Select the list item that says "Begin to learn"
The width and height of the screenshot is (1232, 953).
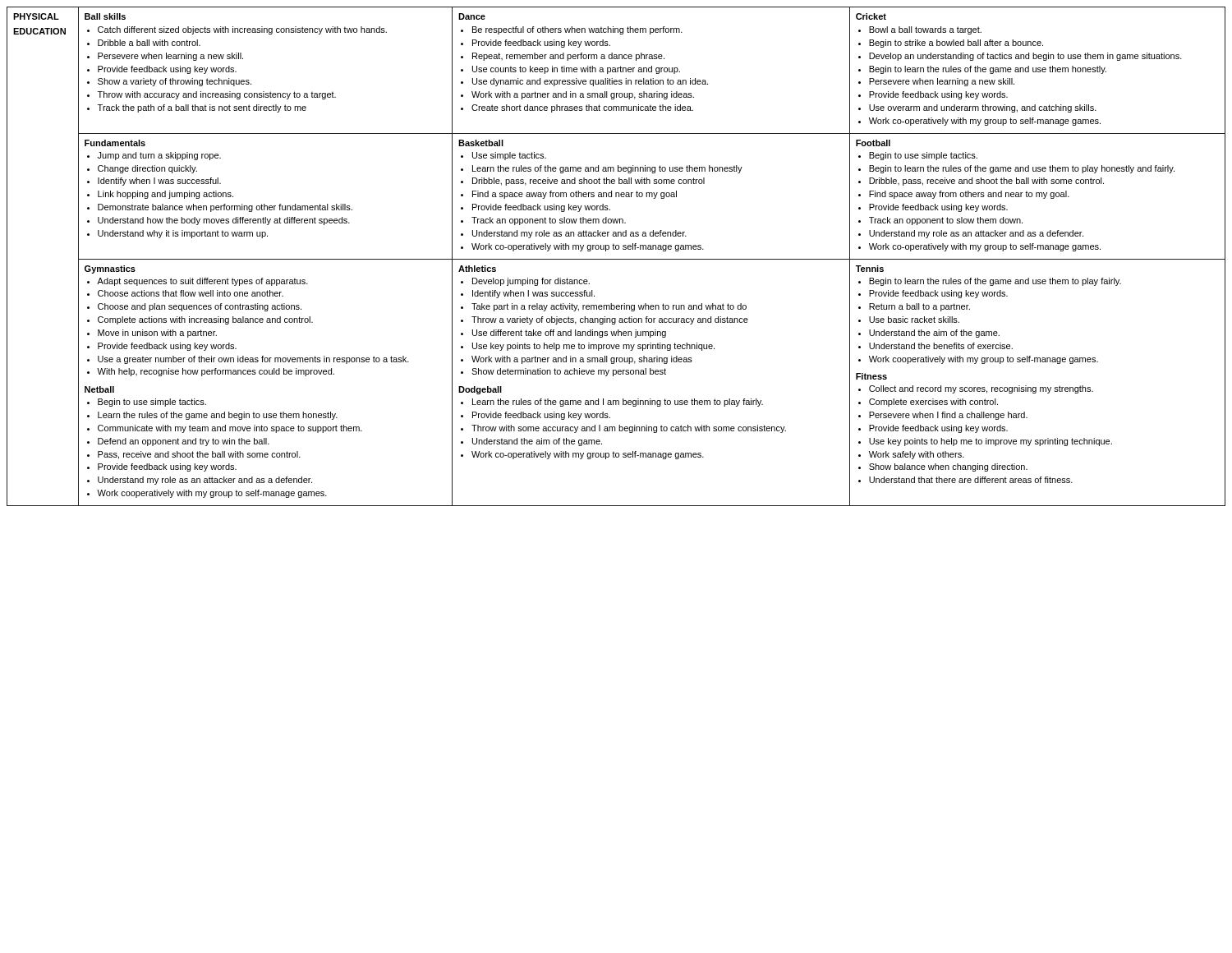click(990, 282)
